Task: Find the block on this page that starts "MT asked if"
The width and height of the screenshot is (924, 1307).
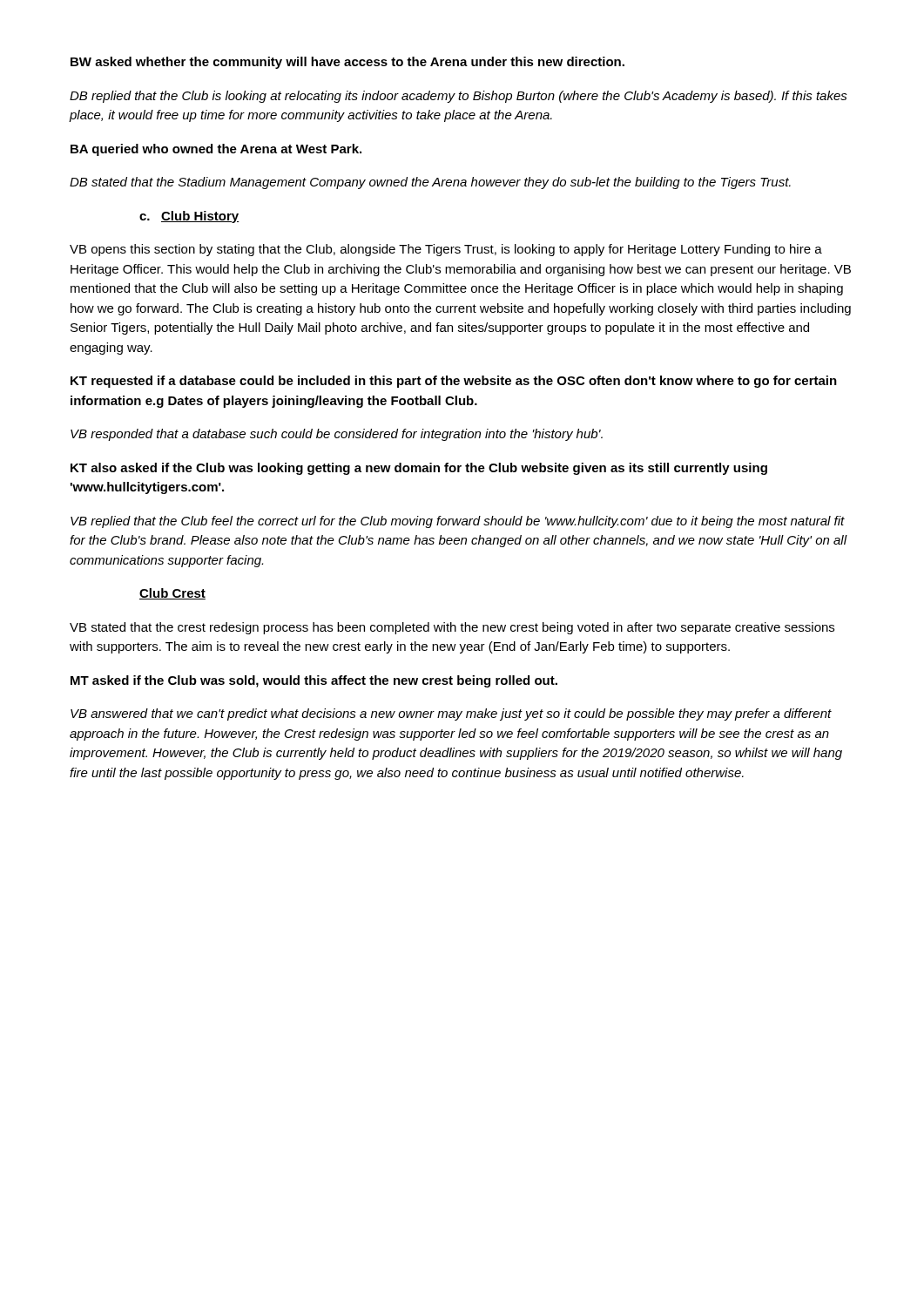Action: pos(314,680)
